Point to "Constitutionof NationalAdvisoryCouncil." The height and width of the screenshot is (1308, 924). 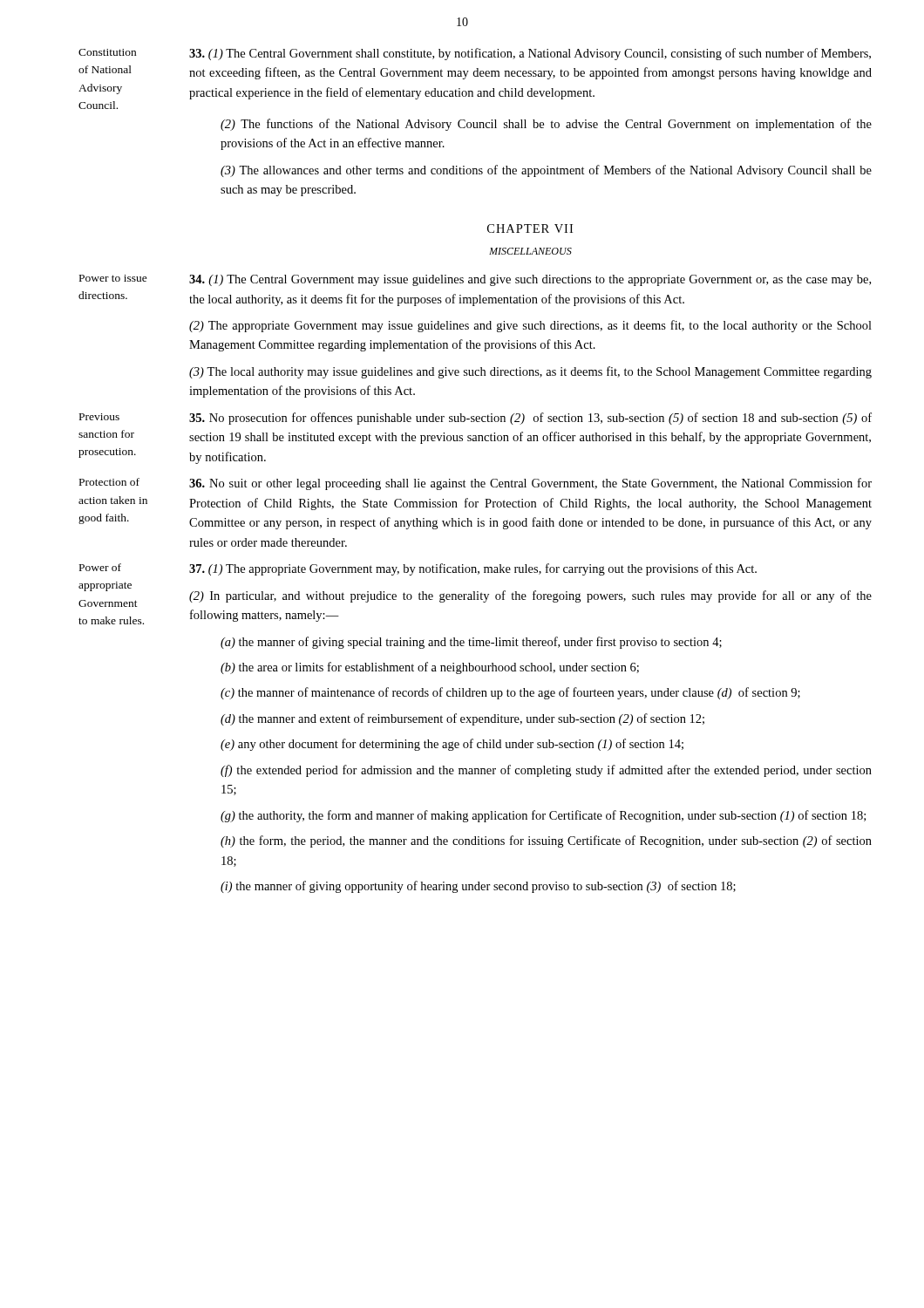tap(108, 78)
